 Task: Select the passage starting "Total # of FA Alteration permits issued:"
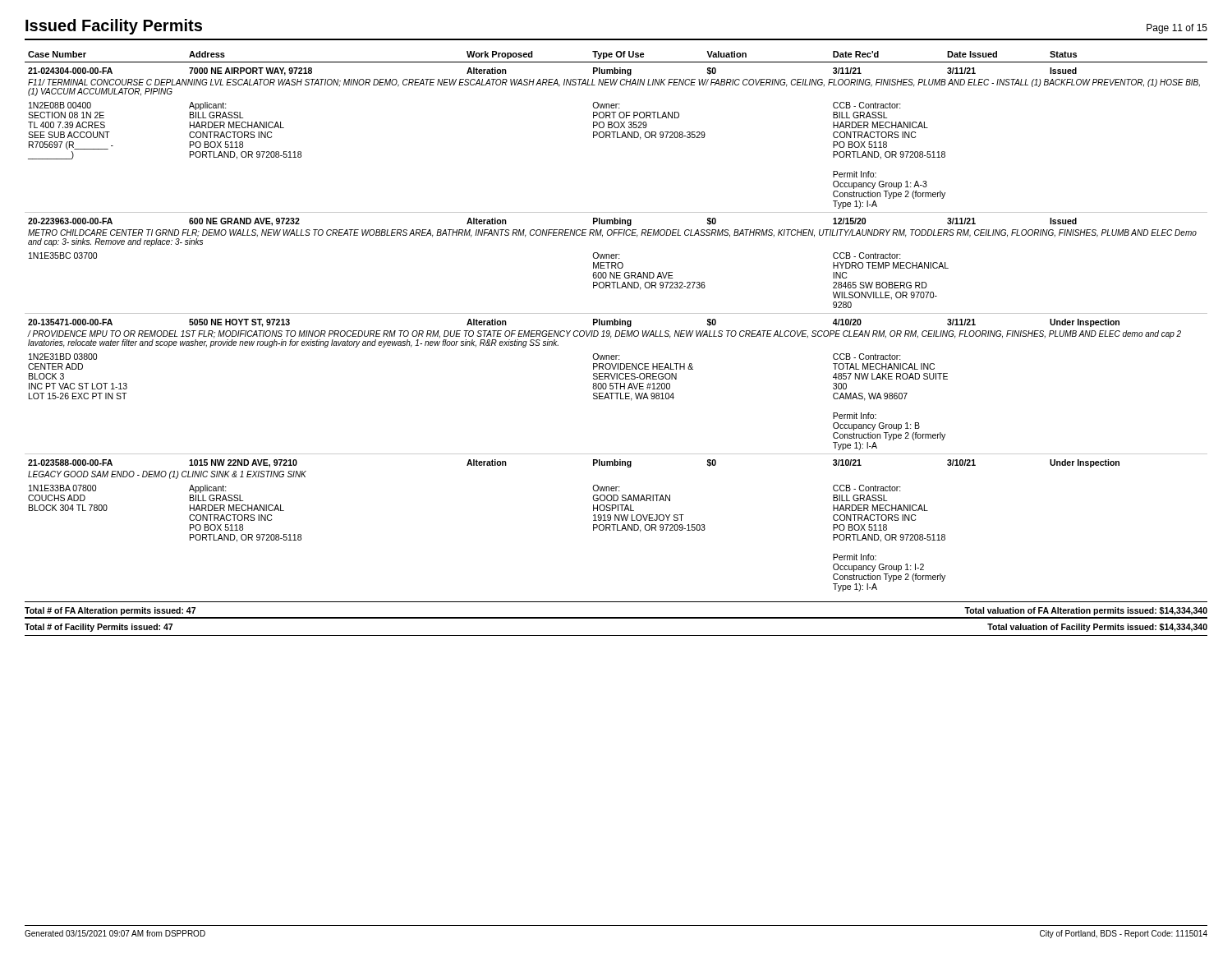tap(616, 610)
